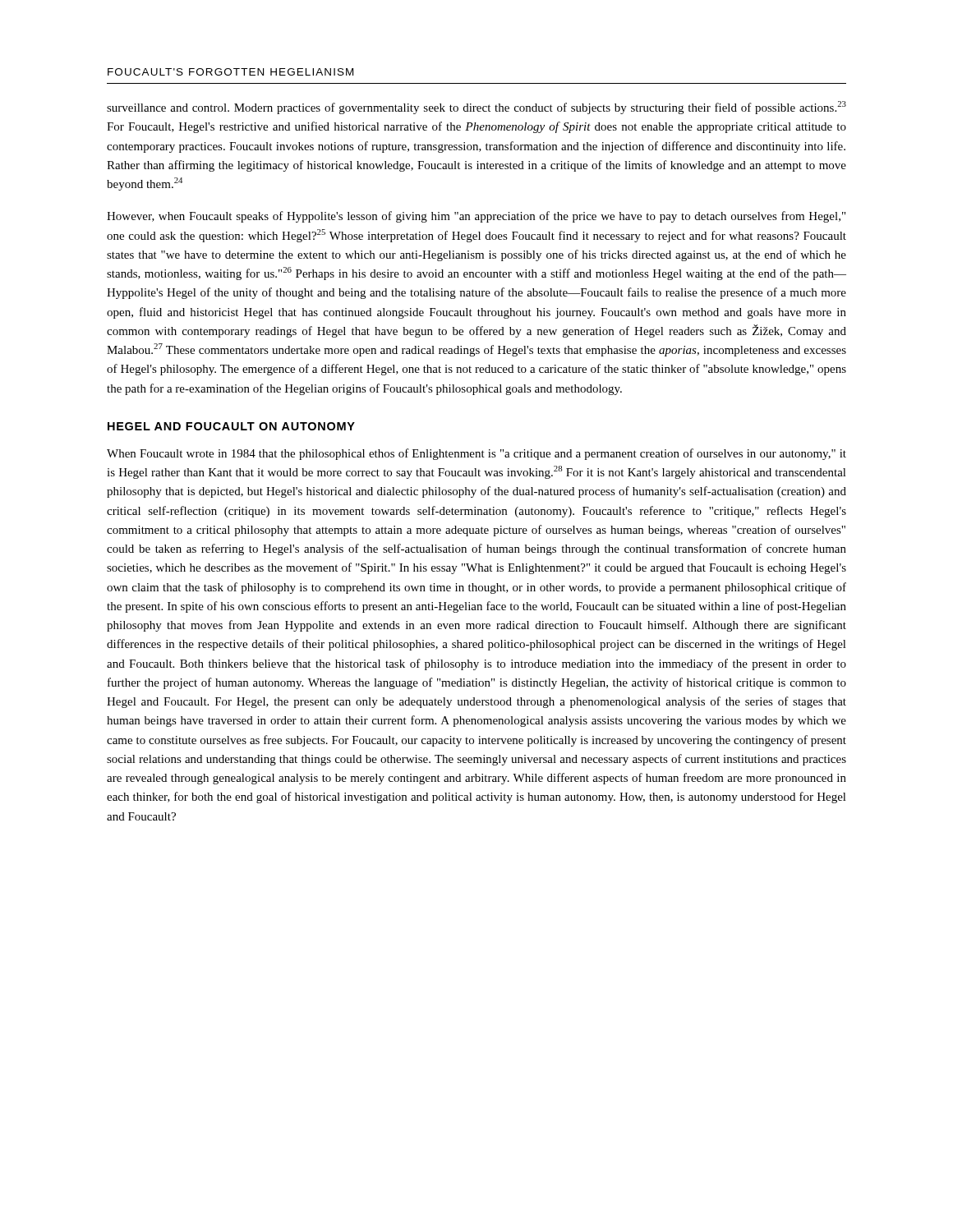
Task: Click on the text block with the text "When Foucault wrote in 1984"
Action: pos(476,635)
